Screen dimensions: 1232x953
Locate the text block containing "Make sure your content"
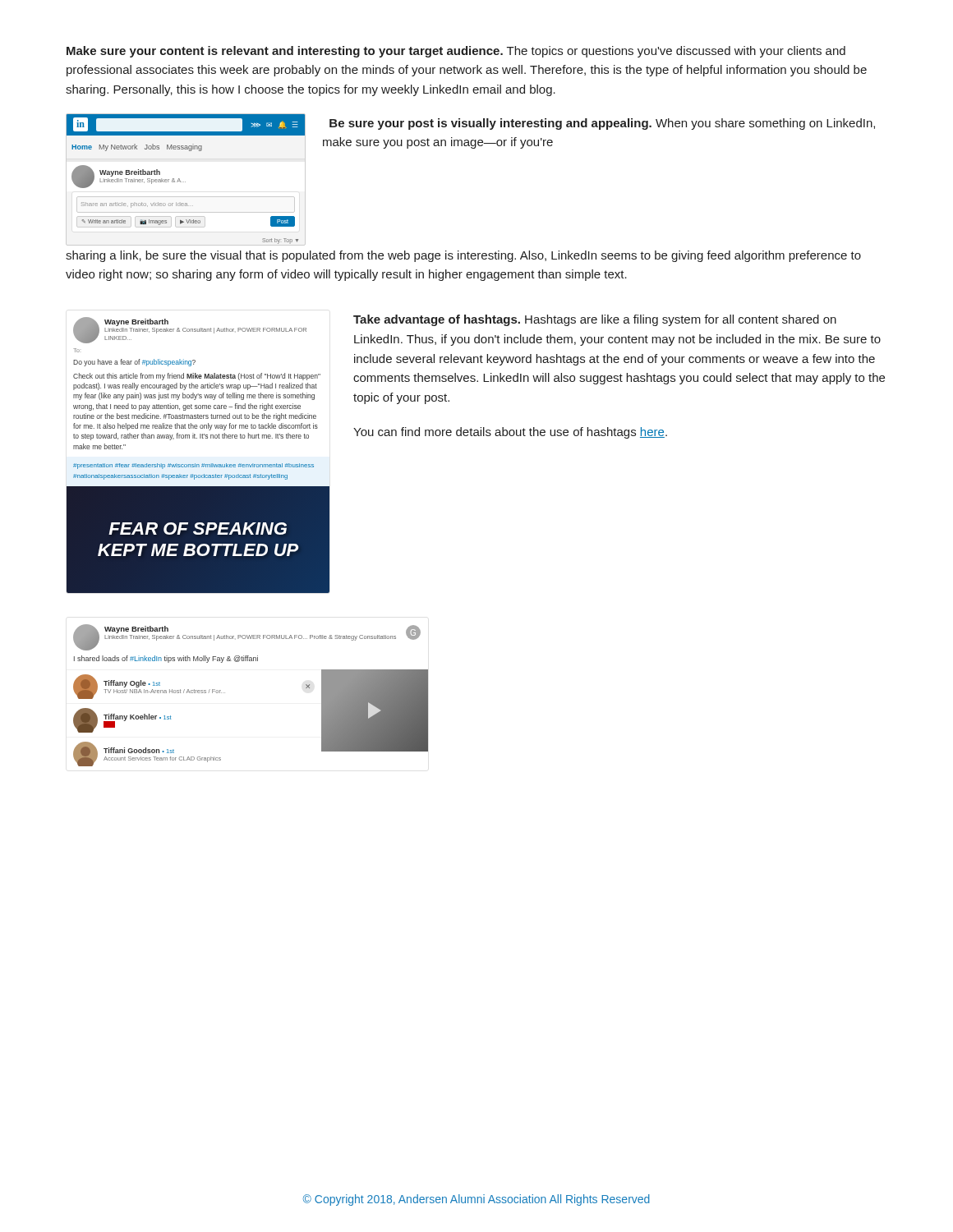[466, 70]
